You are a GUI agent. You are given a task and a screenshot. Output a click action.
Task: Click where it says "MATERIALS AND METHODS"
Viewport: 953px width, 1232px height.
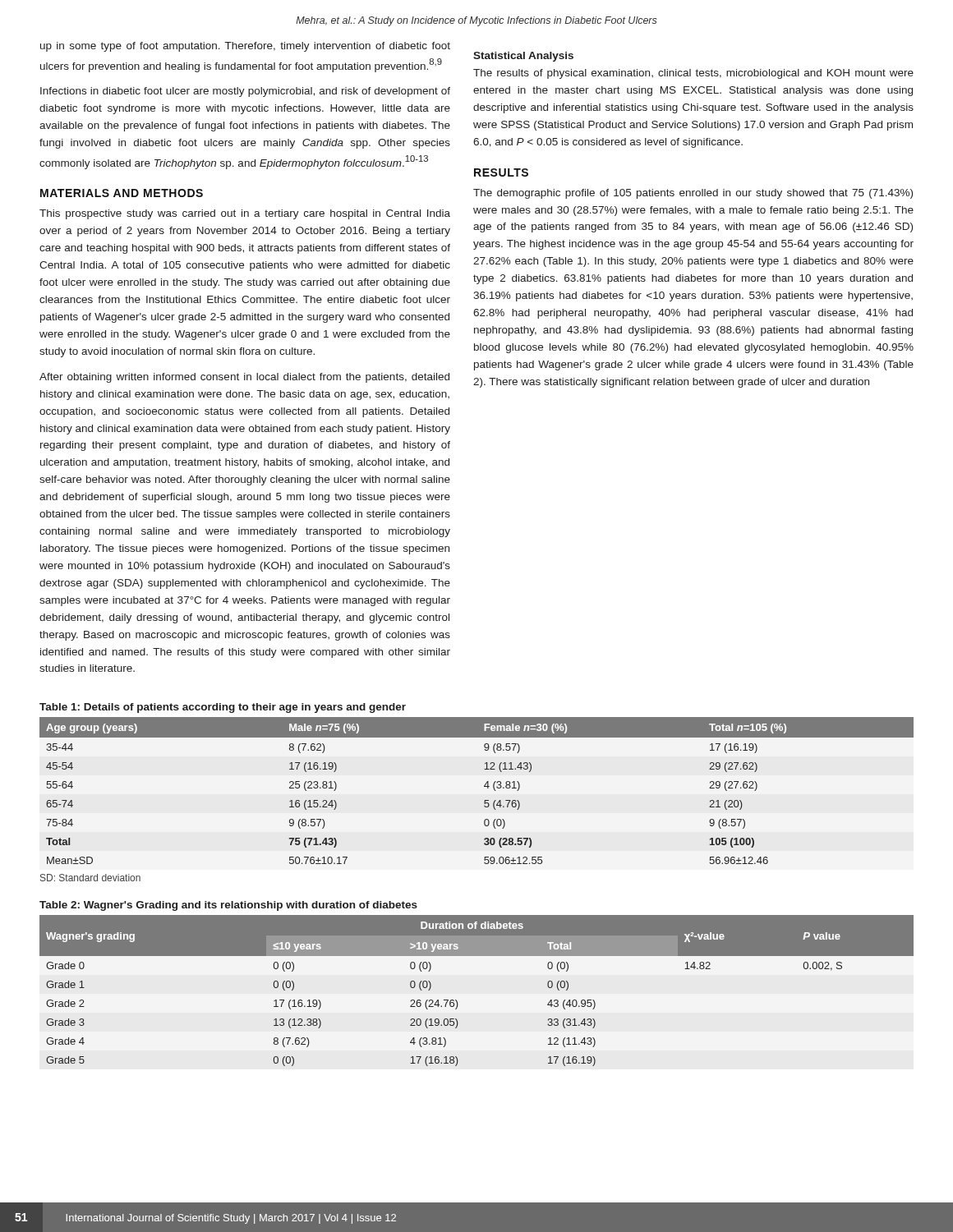[x=122, y=193]
